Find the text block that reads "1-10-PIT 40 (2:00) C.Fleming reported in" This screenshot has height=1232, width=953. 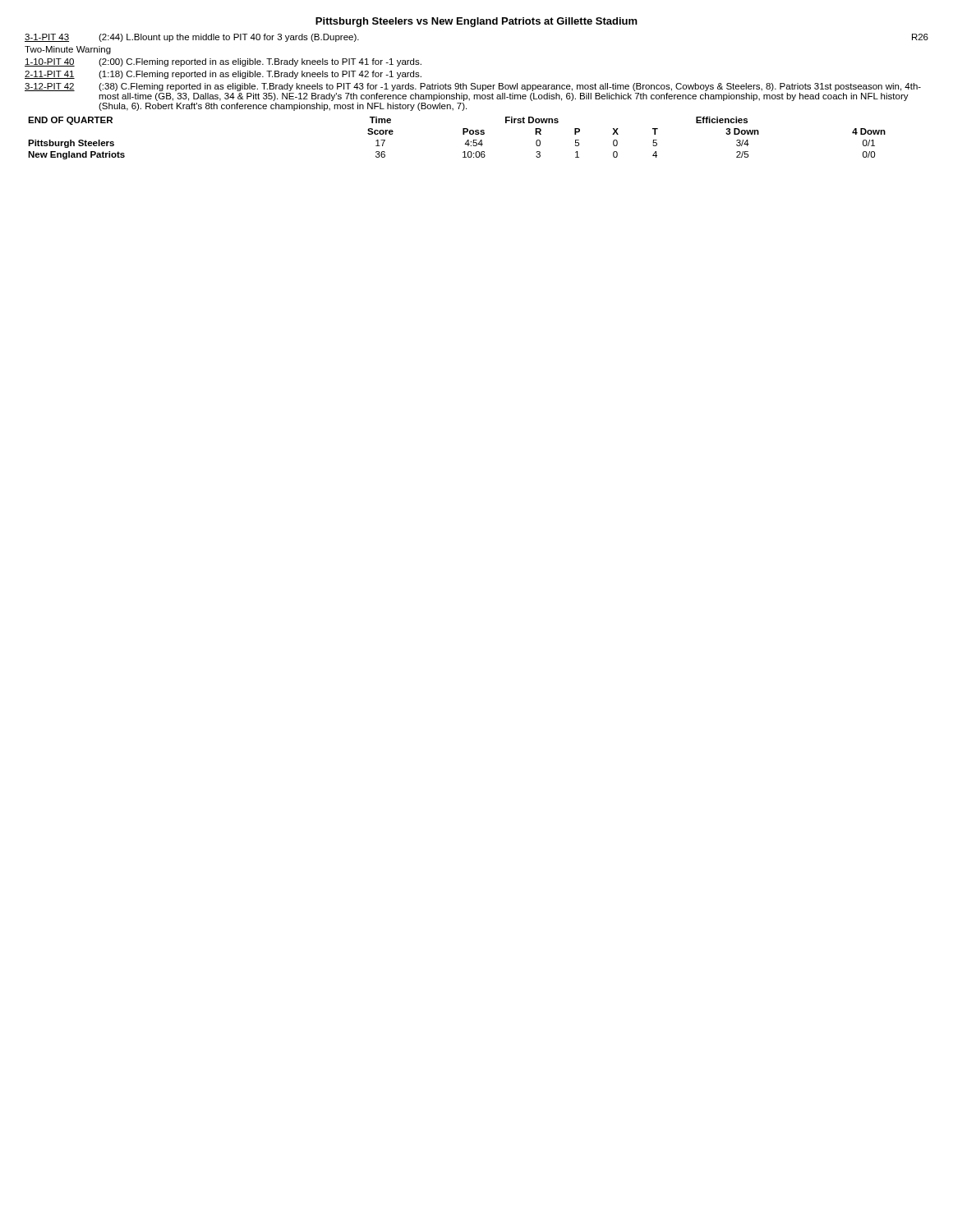coord(223,62)
